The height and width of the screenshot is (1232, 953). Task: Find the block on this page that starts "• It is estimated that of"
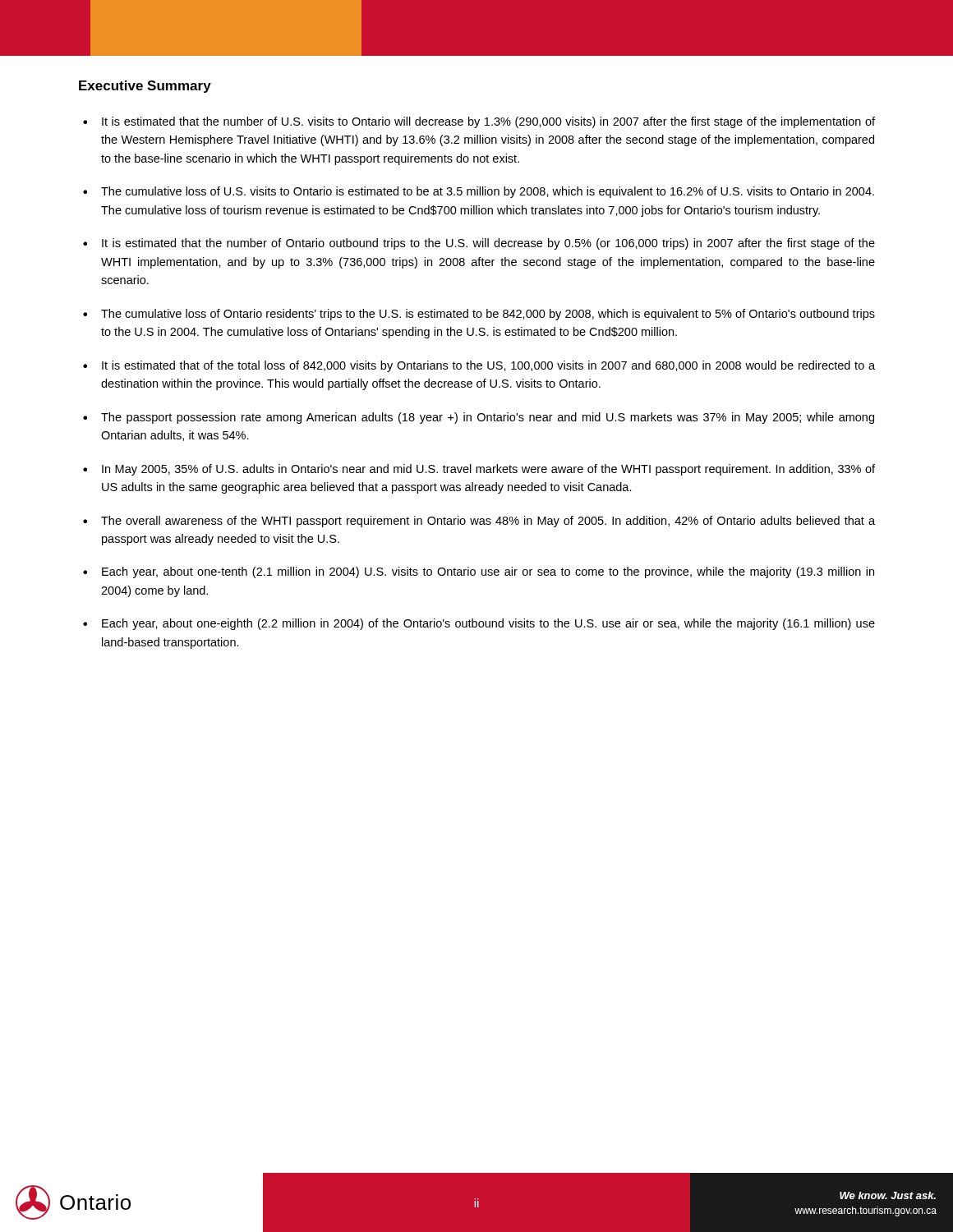coord(479,373)
